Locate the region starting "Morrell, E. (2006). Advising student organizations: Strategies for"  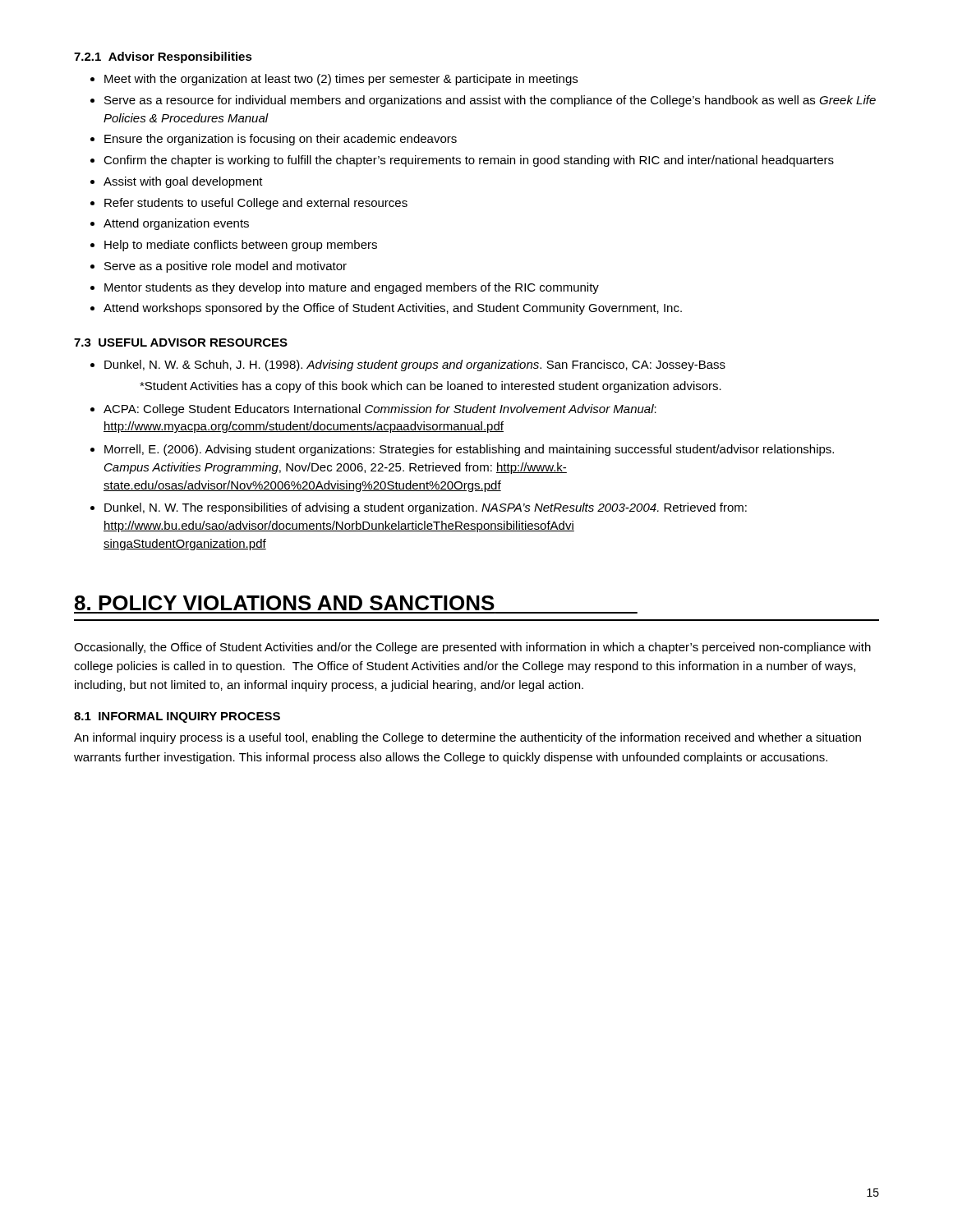(491, 467)
